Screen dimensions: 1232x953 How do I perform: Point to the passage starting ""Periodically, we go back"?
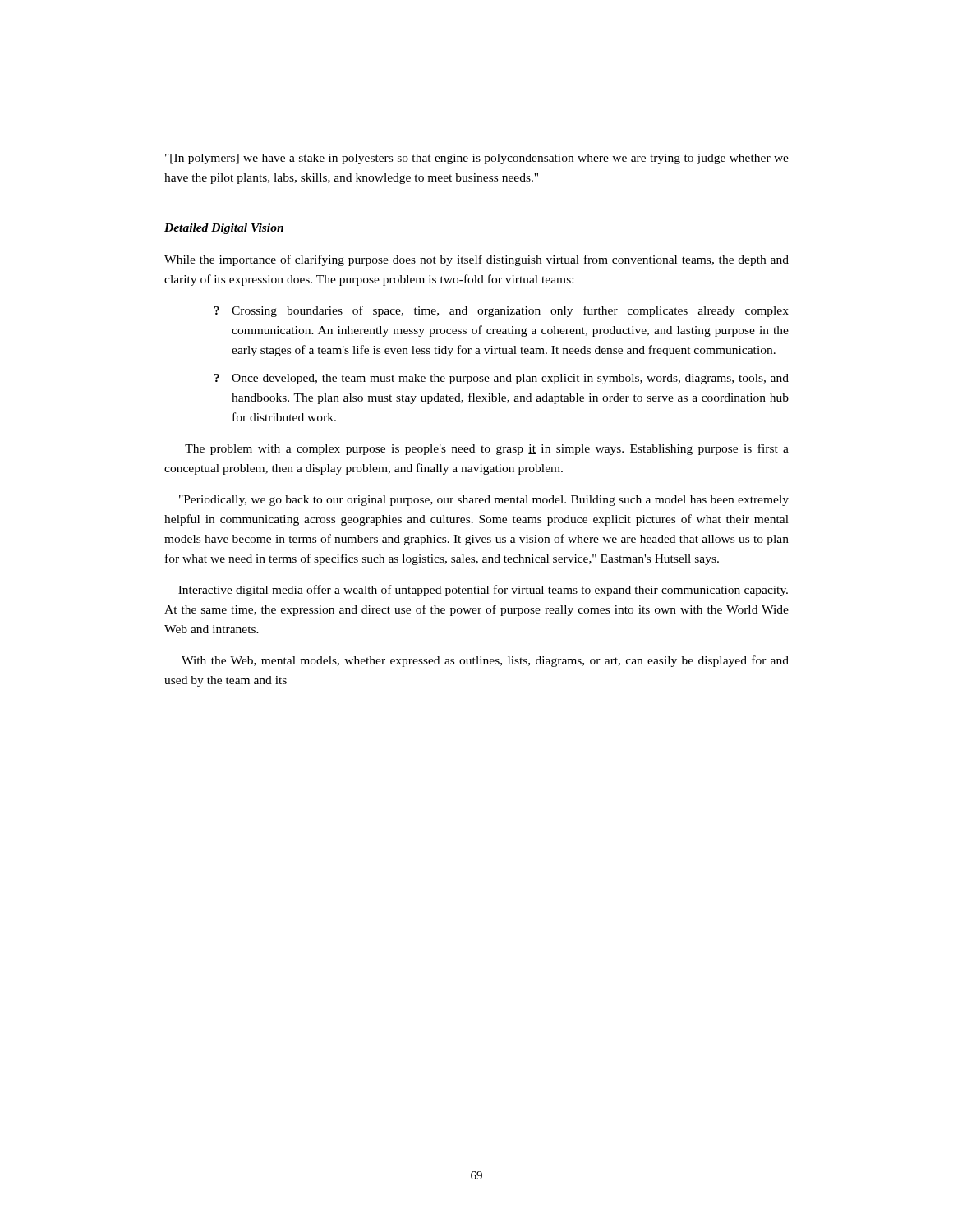tap(476, 529)
